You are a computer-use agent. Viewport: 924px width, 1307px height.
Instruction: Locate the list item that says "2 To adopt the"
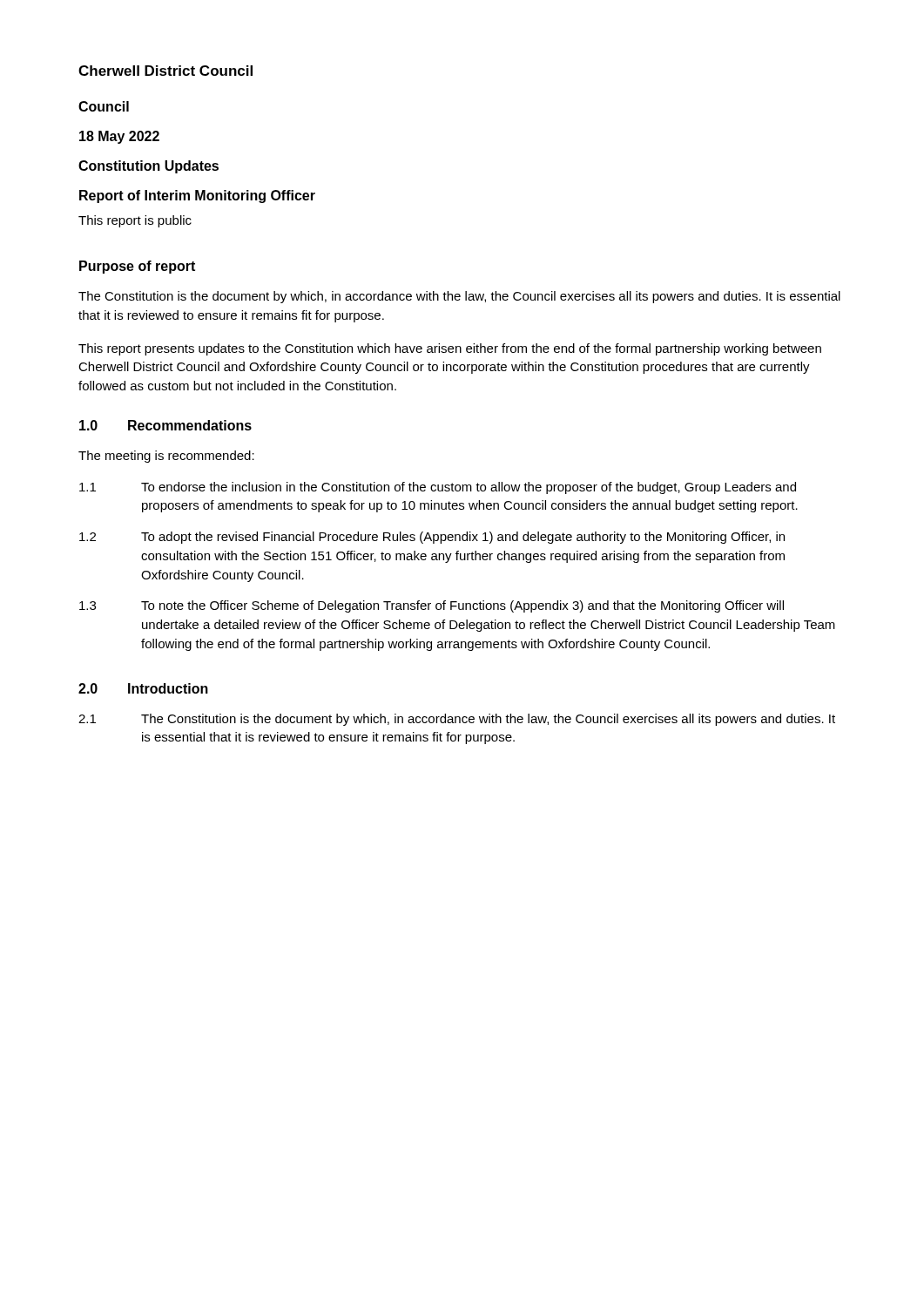pos(462,556)
